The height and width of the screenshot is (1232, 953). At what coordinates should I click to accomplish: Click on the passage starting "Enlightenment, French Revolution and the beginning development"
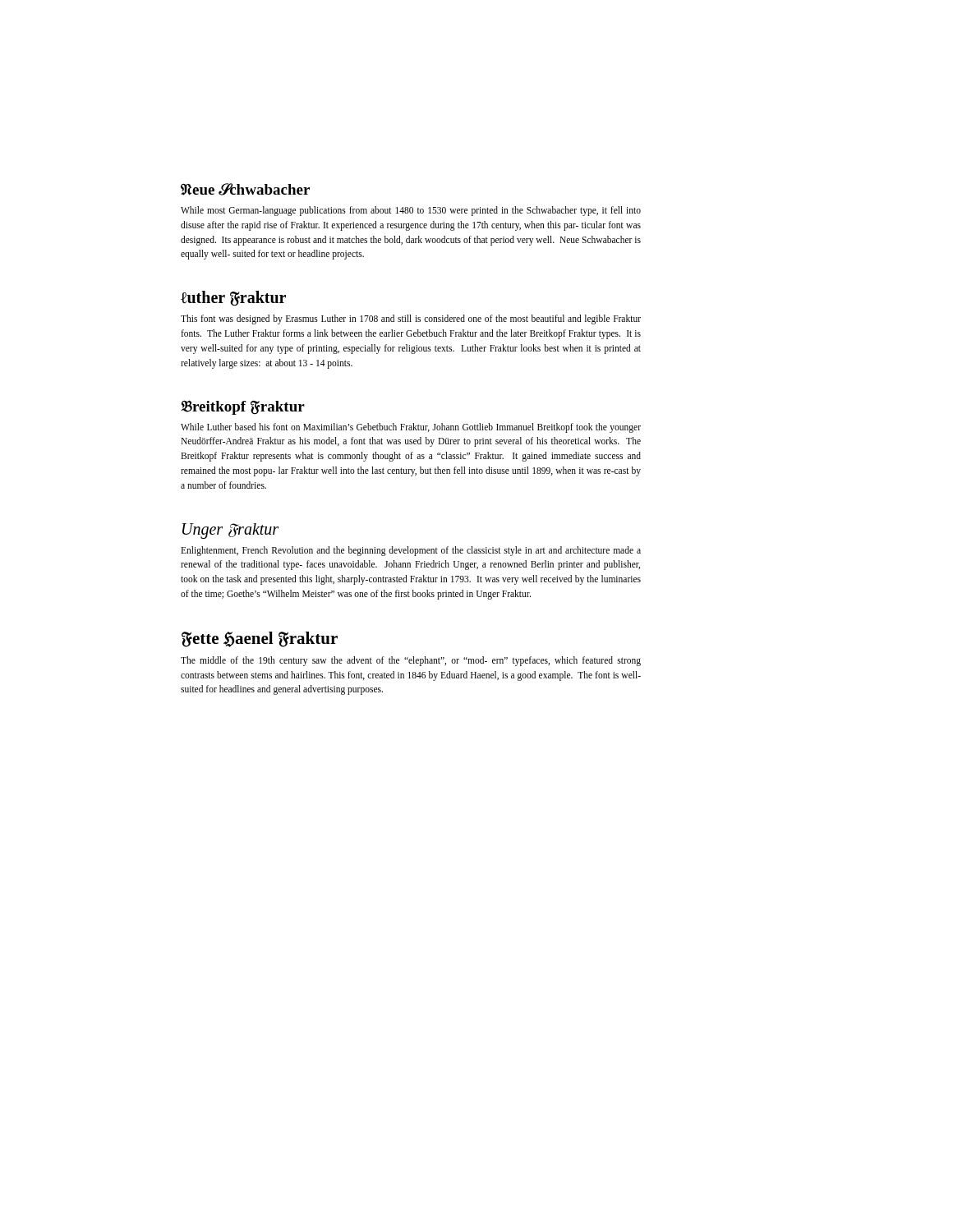click(411, 572)
